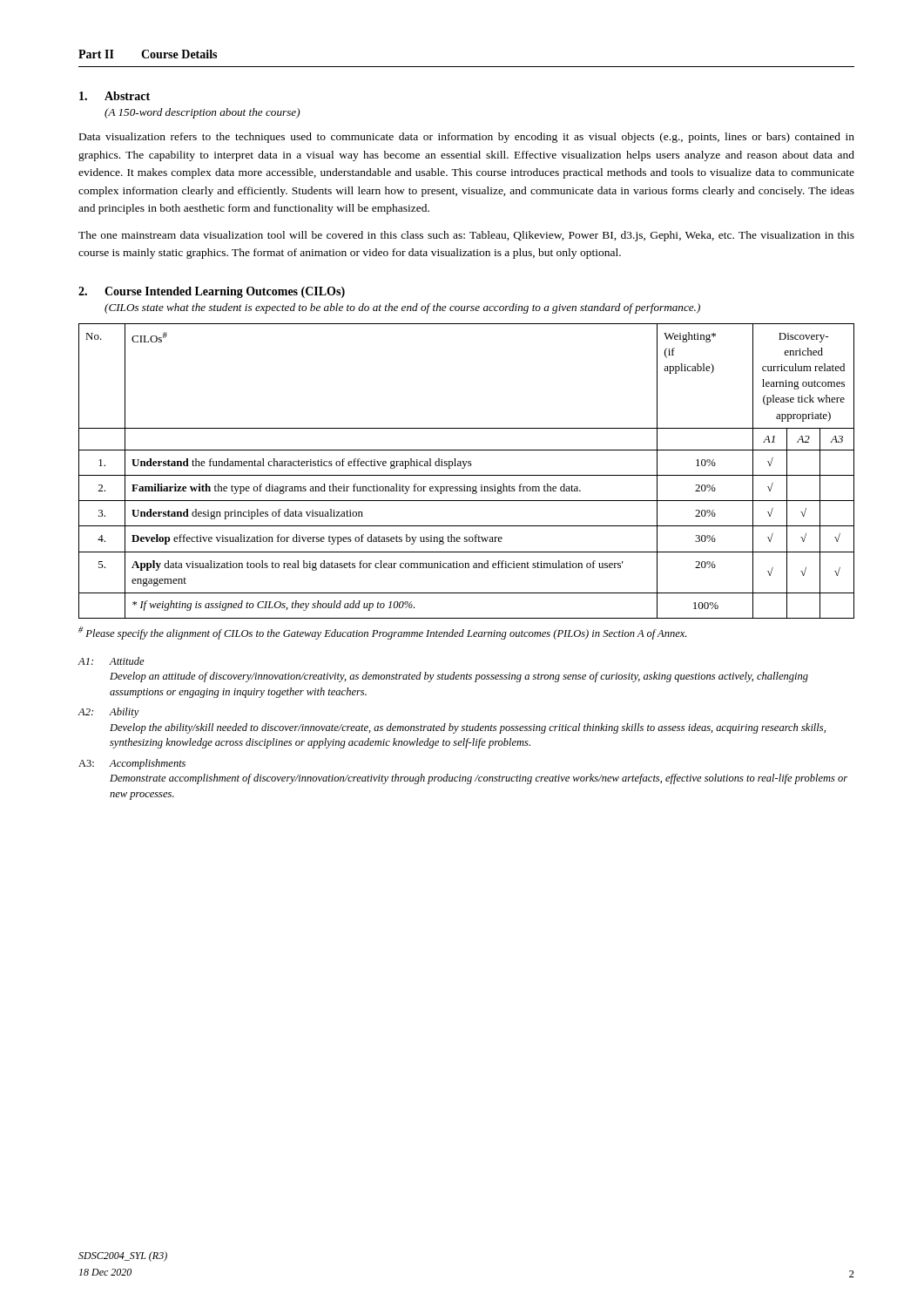Screen dimensions: 1307x924
Task: Find the list item that says "A3: Accomplishments Demonstrate accomplishment of"
Action: click(x=466, y=779)
